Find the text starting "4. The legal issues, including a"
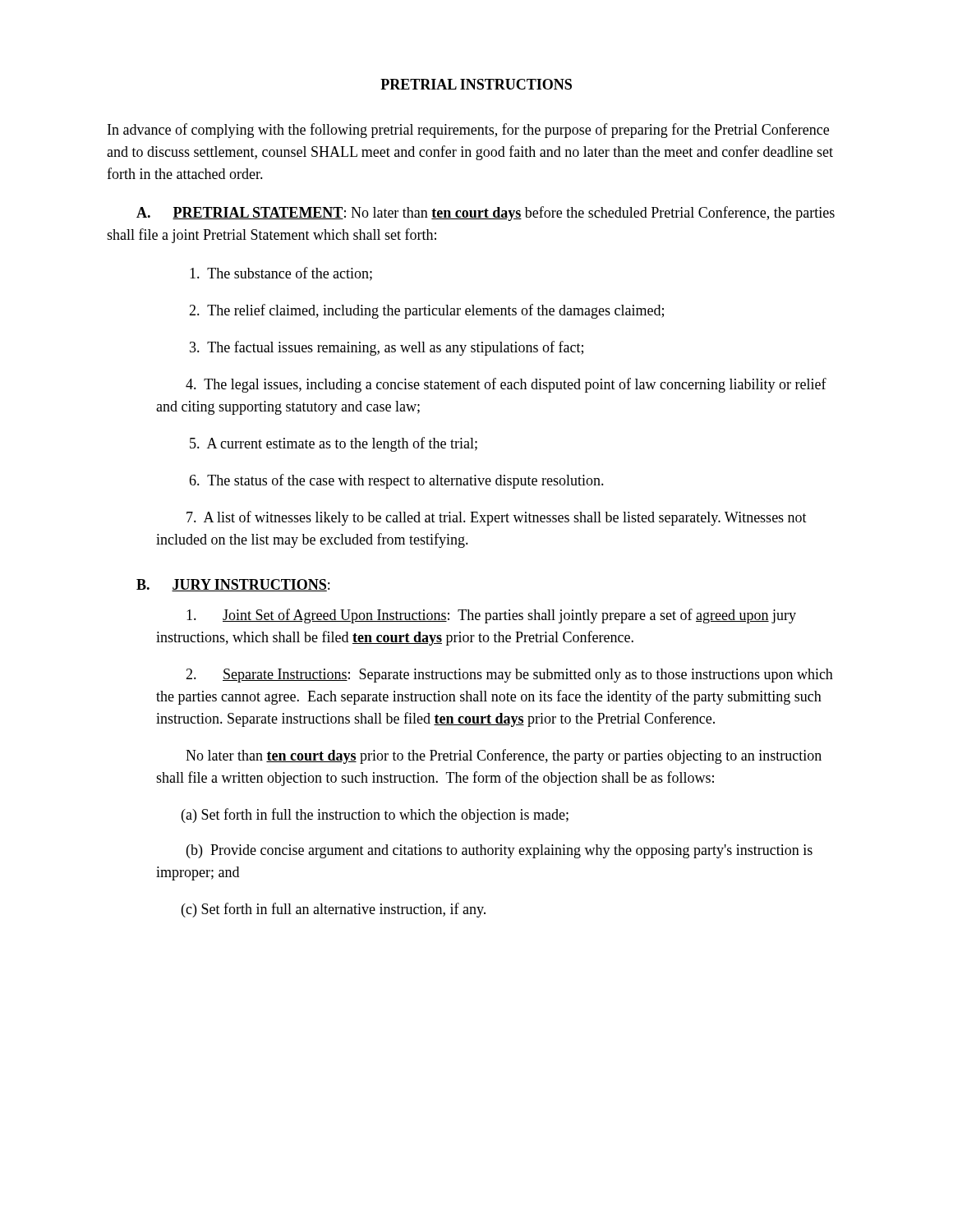 (491, 395)
